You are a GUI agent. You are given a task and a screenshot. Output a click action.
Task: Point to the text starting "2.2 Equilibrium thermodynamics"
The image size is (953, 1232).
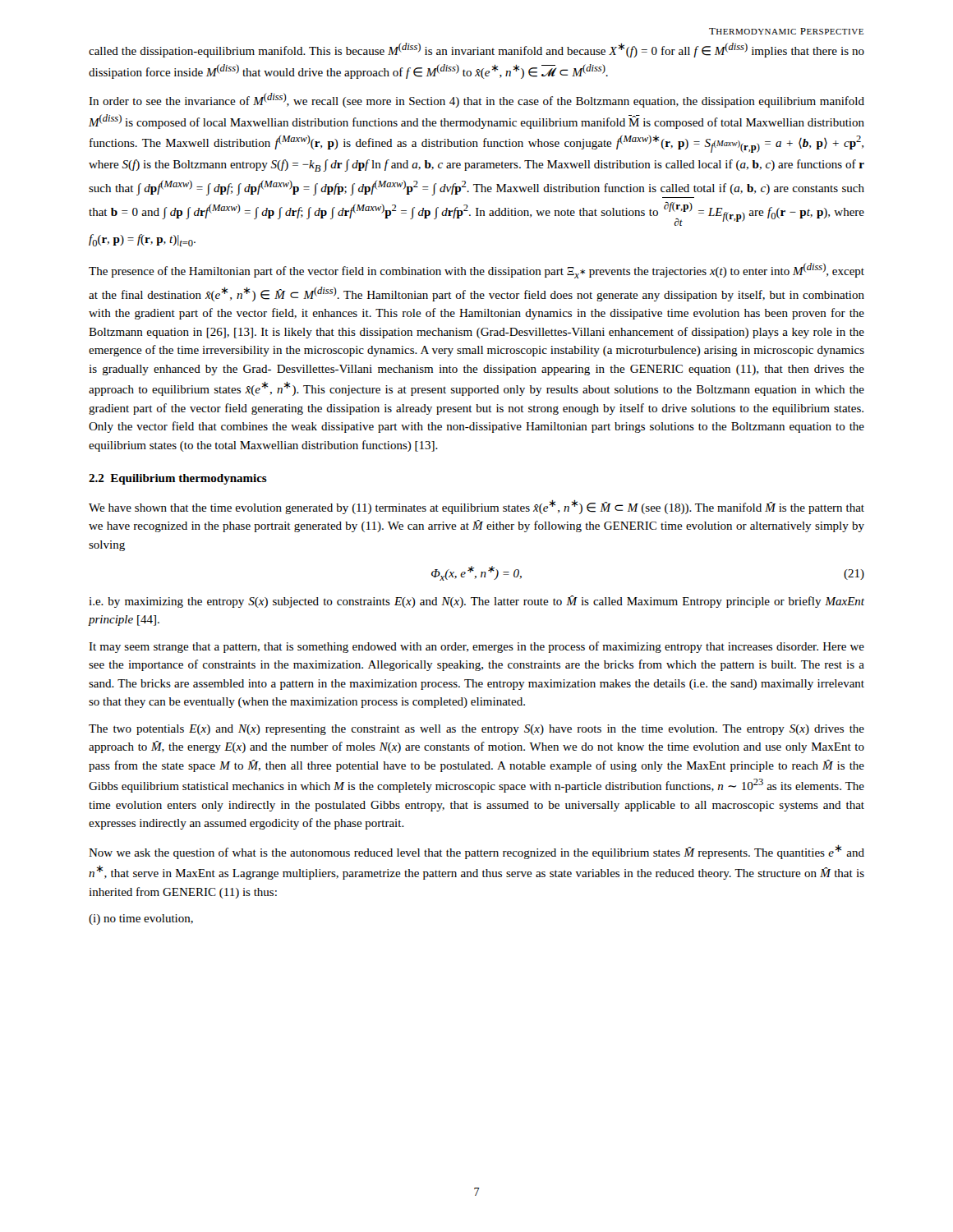point(178,478)
